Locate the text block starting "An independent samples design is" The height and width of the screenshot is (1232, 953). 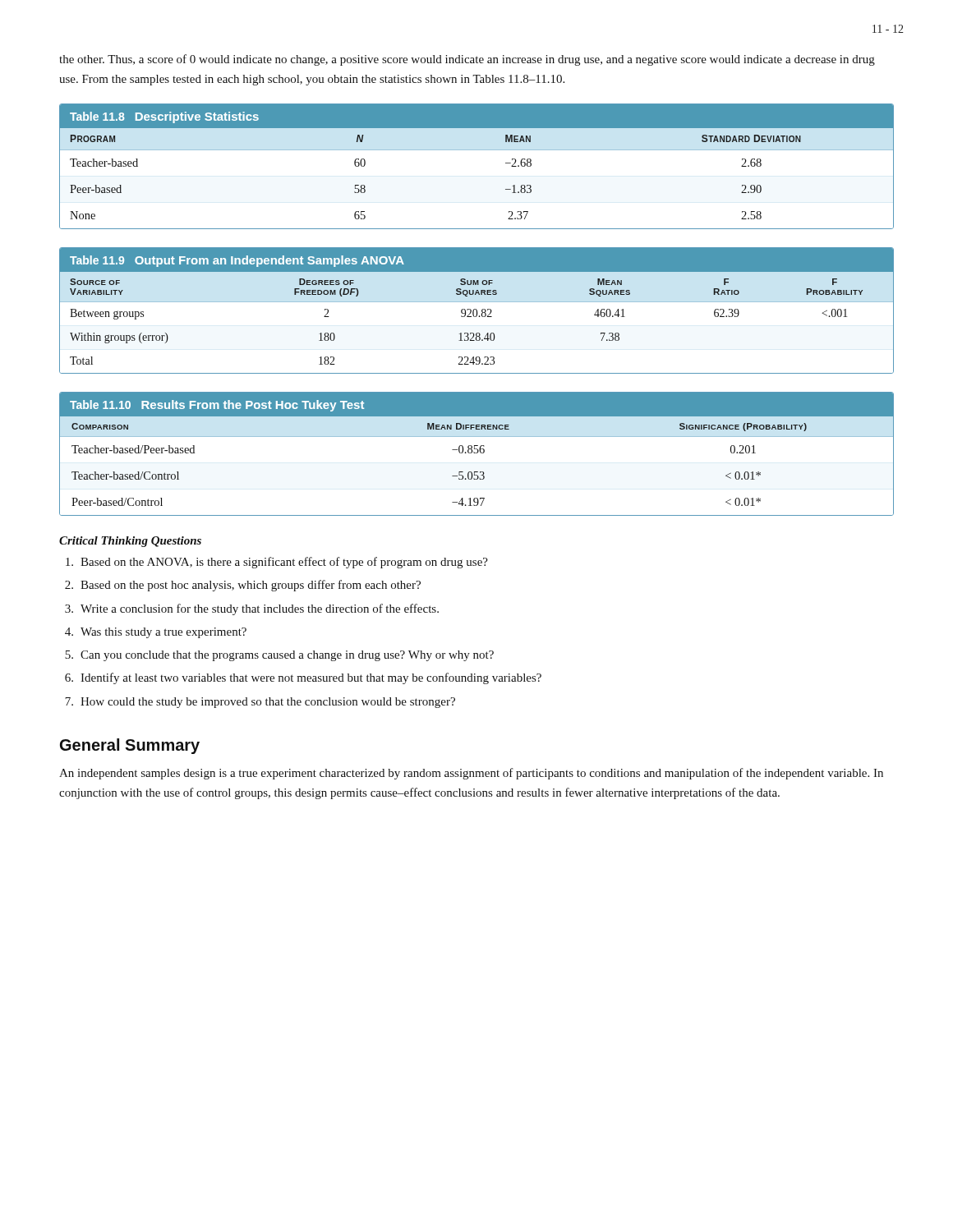471,783
